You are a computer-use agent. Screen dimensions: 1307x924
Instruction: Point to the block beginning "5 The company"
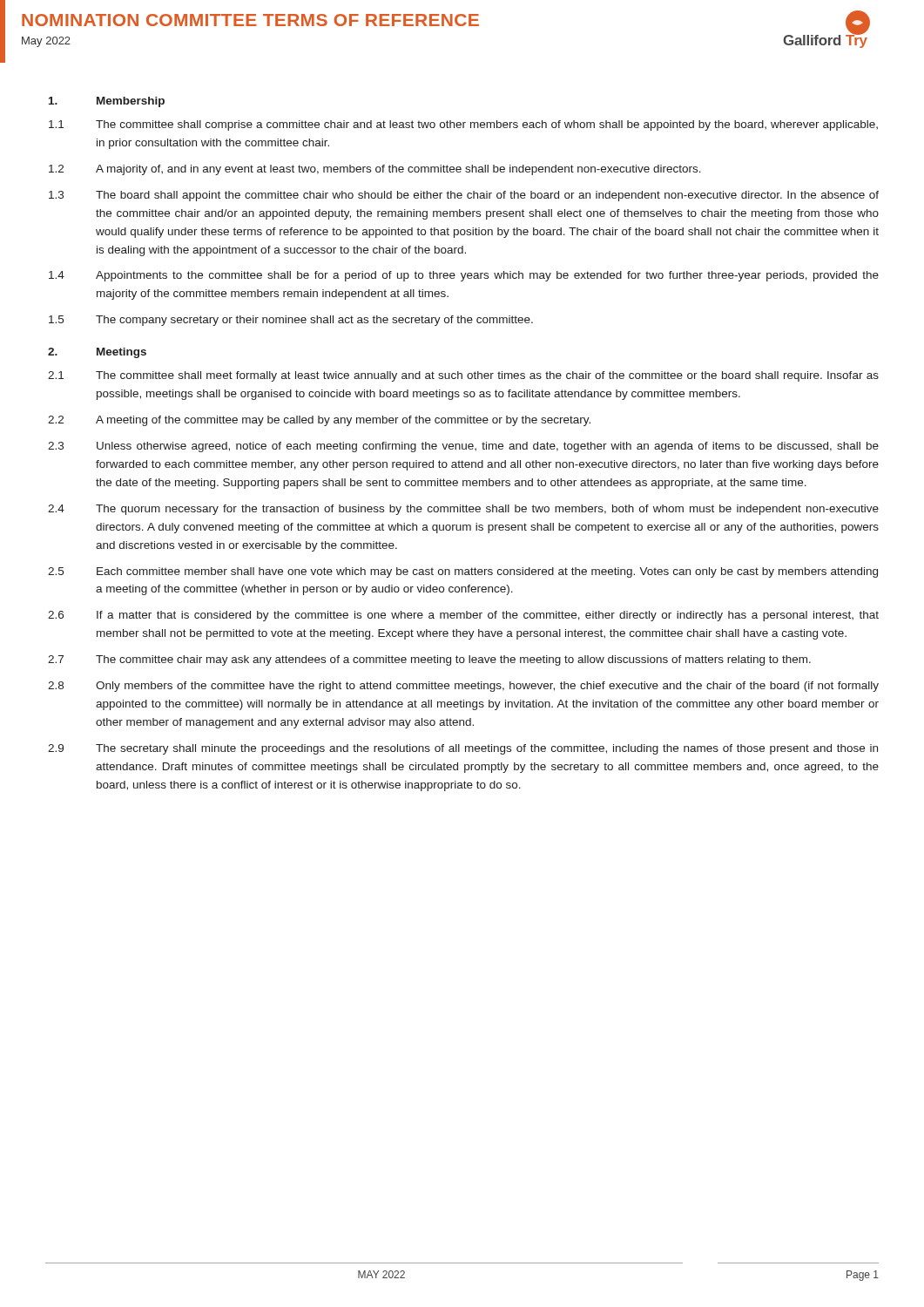pyautogui.click(x=463, y=320)
